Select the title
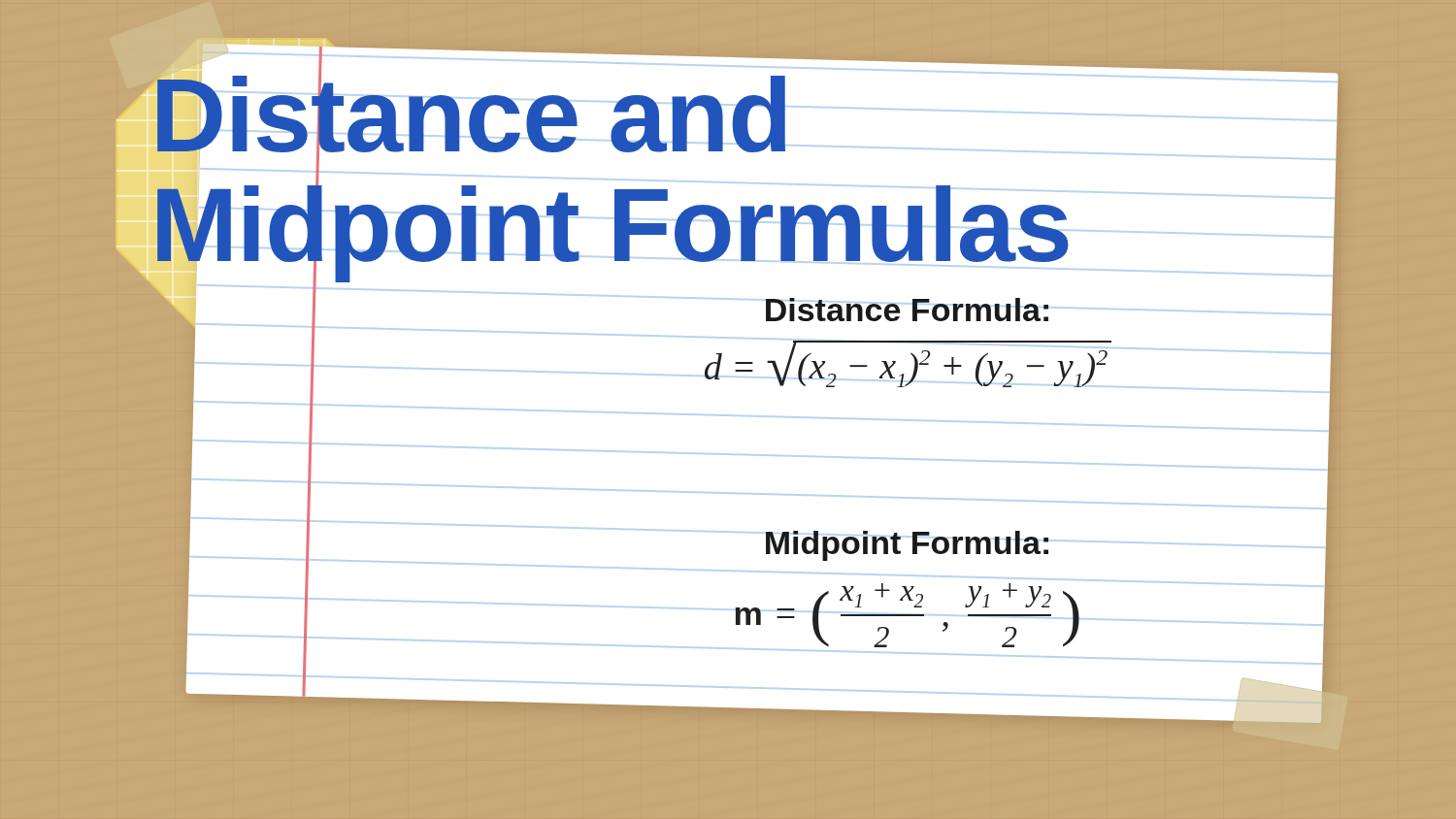The width and height of the screenshot is (1456, 819). pyautogui.click(x=611, y=170)
